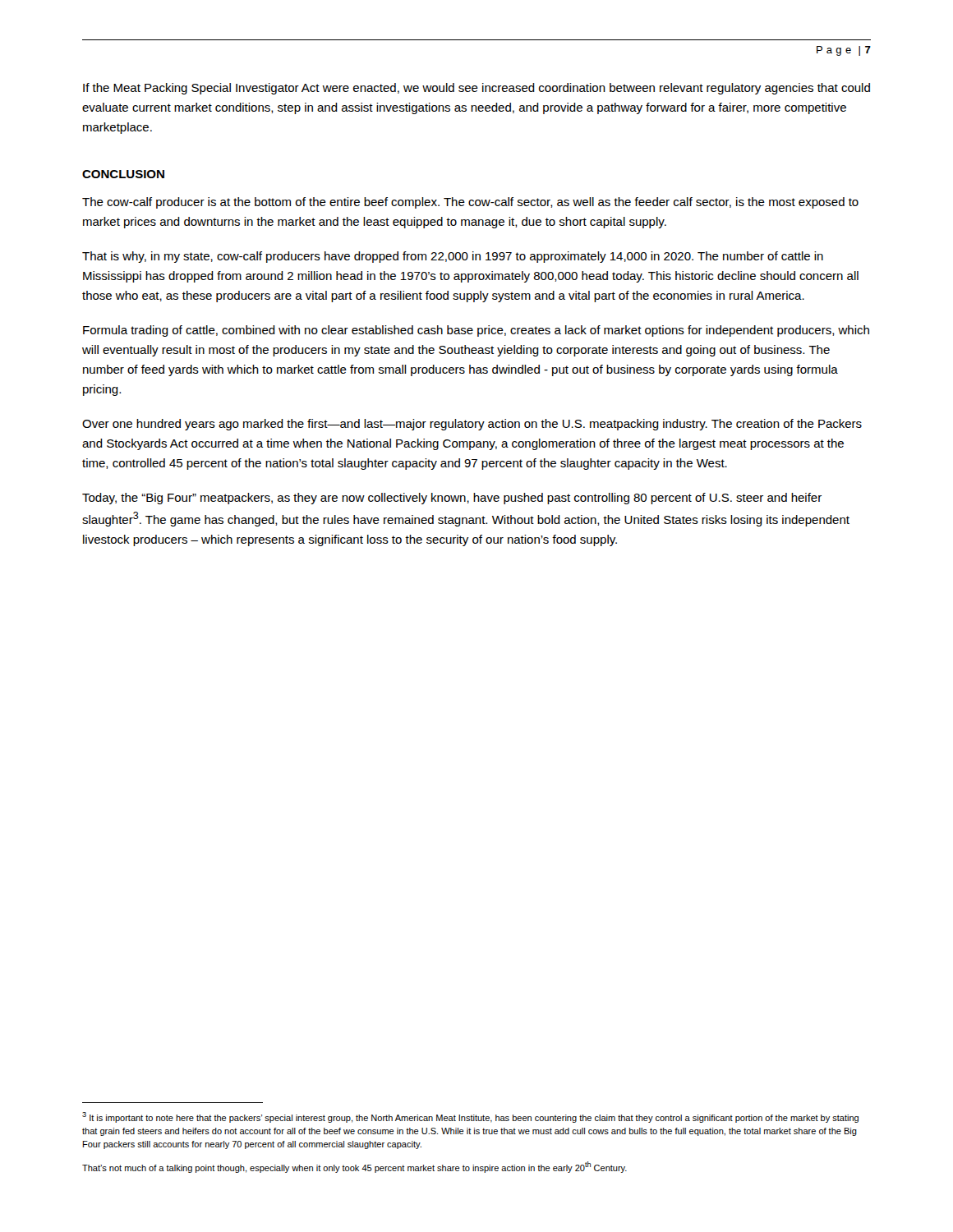The image size is (953, 1232).
Task: Find the block on this page that starts "The cow-calf producer is at"
Action: (470, 211)
